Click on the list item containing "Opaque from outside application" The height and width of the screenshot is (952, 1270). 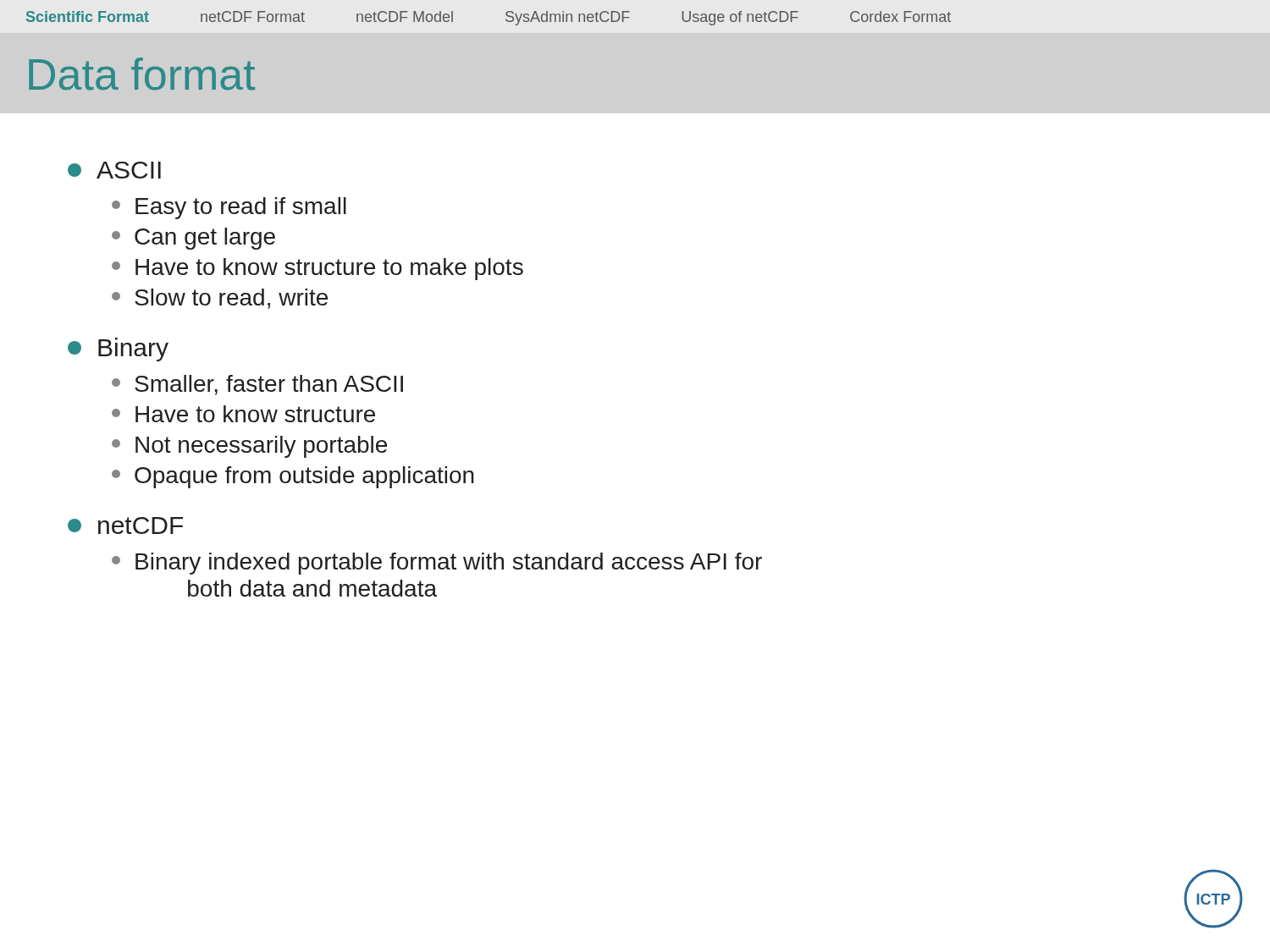(x=293, y=476)
